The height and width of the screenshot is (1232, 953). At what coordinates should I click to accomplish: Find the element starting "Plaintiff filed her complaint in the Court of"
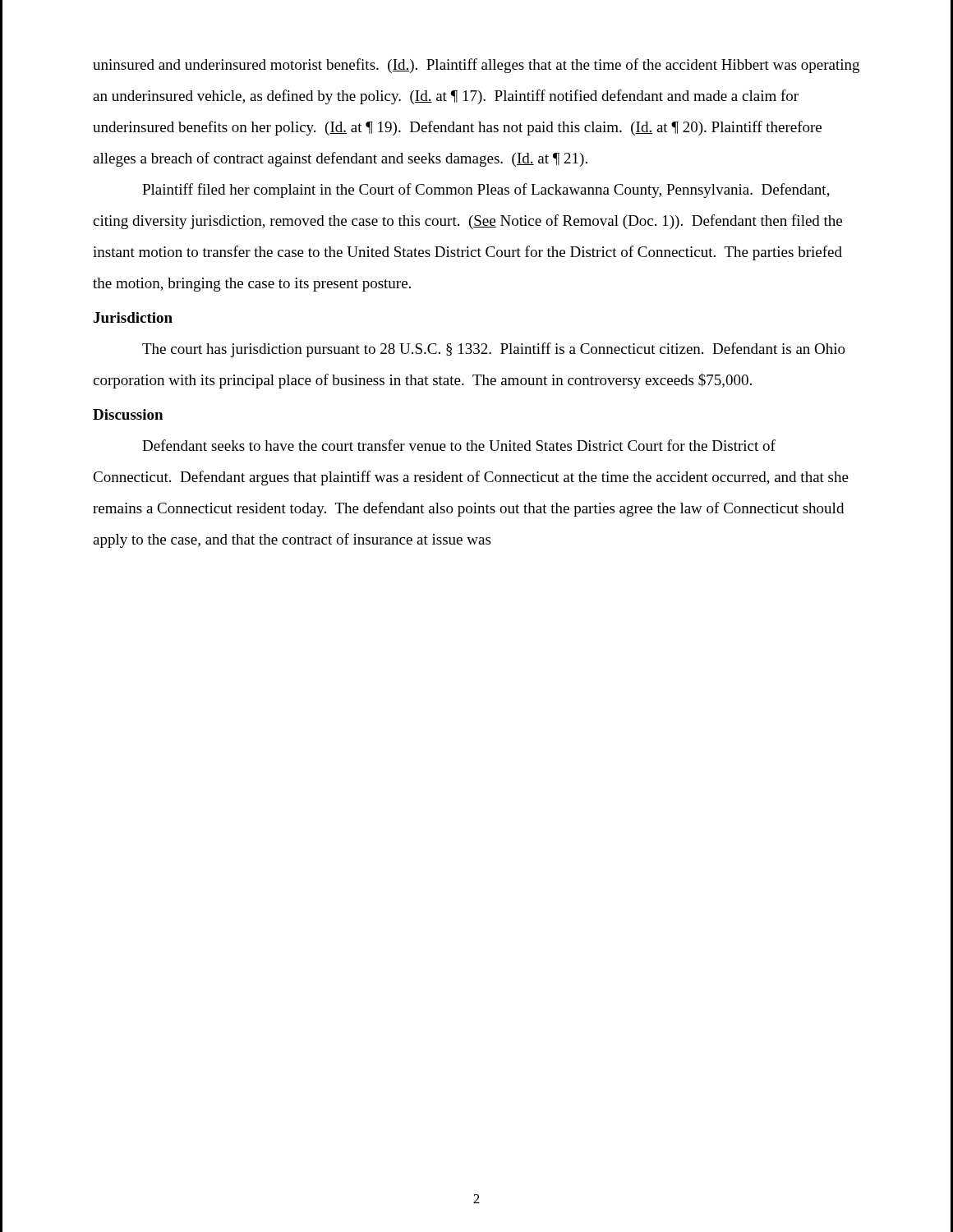click(476, 237)
